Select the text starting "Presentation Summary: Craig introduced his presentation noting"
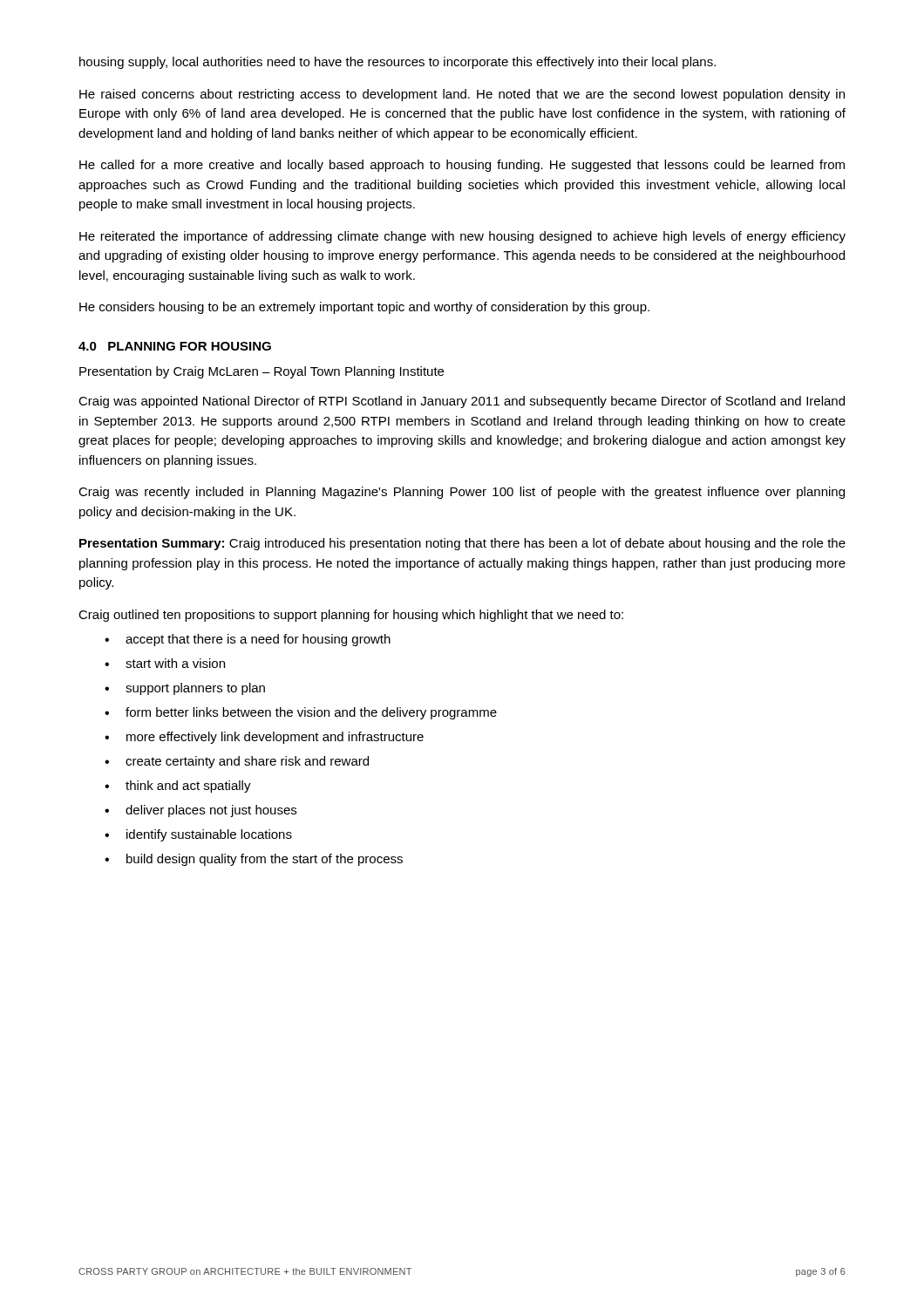This screenshot has width=924, height=1308. [462, 562]
